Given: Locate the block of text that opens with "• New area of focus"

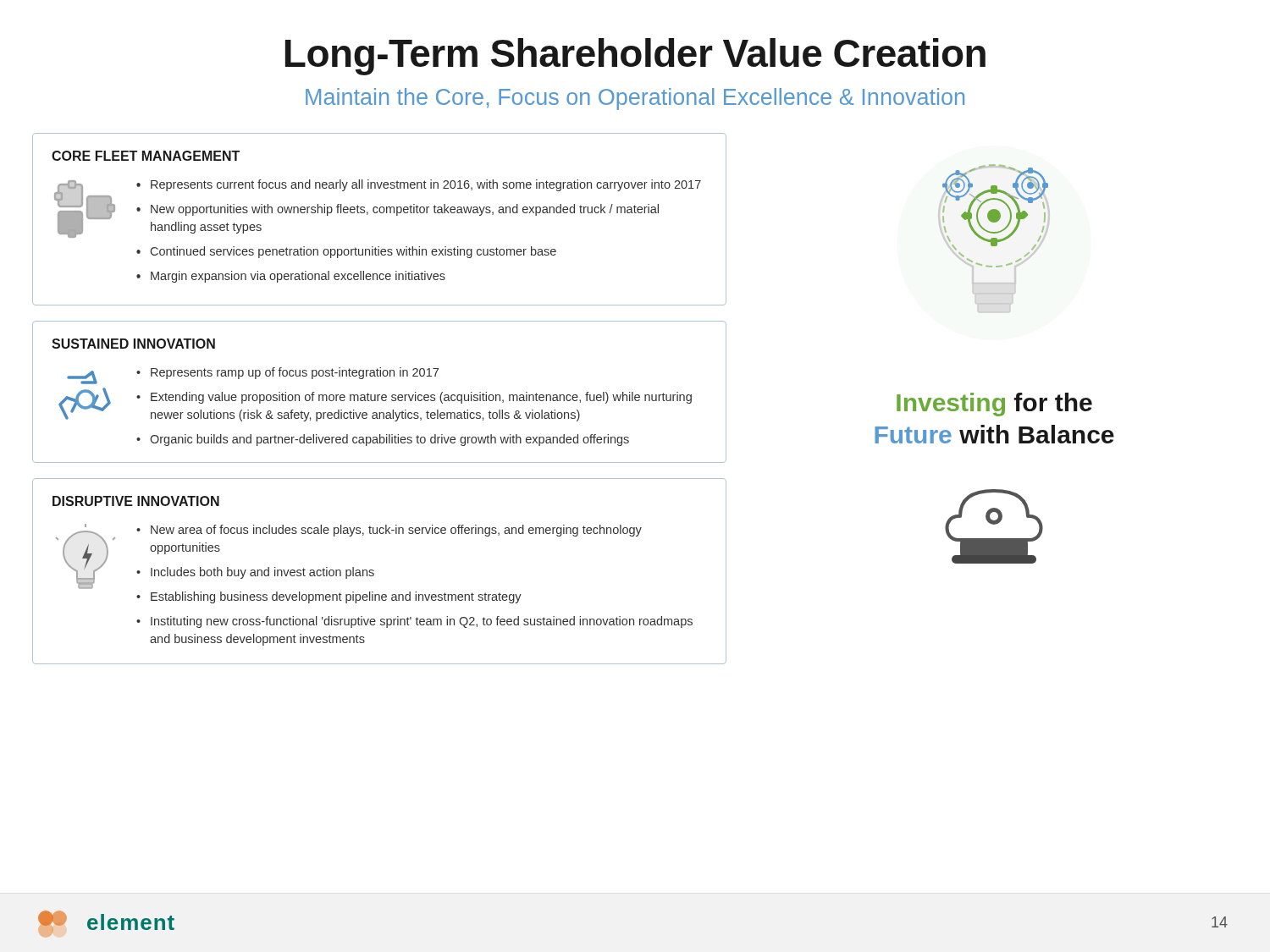Looking at the screenshot, I should [389, 538].
